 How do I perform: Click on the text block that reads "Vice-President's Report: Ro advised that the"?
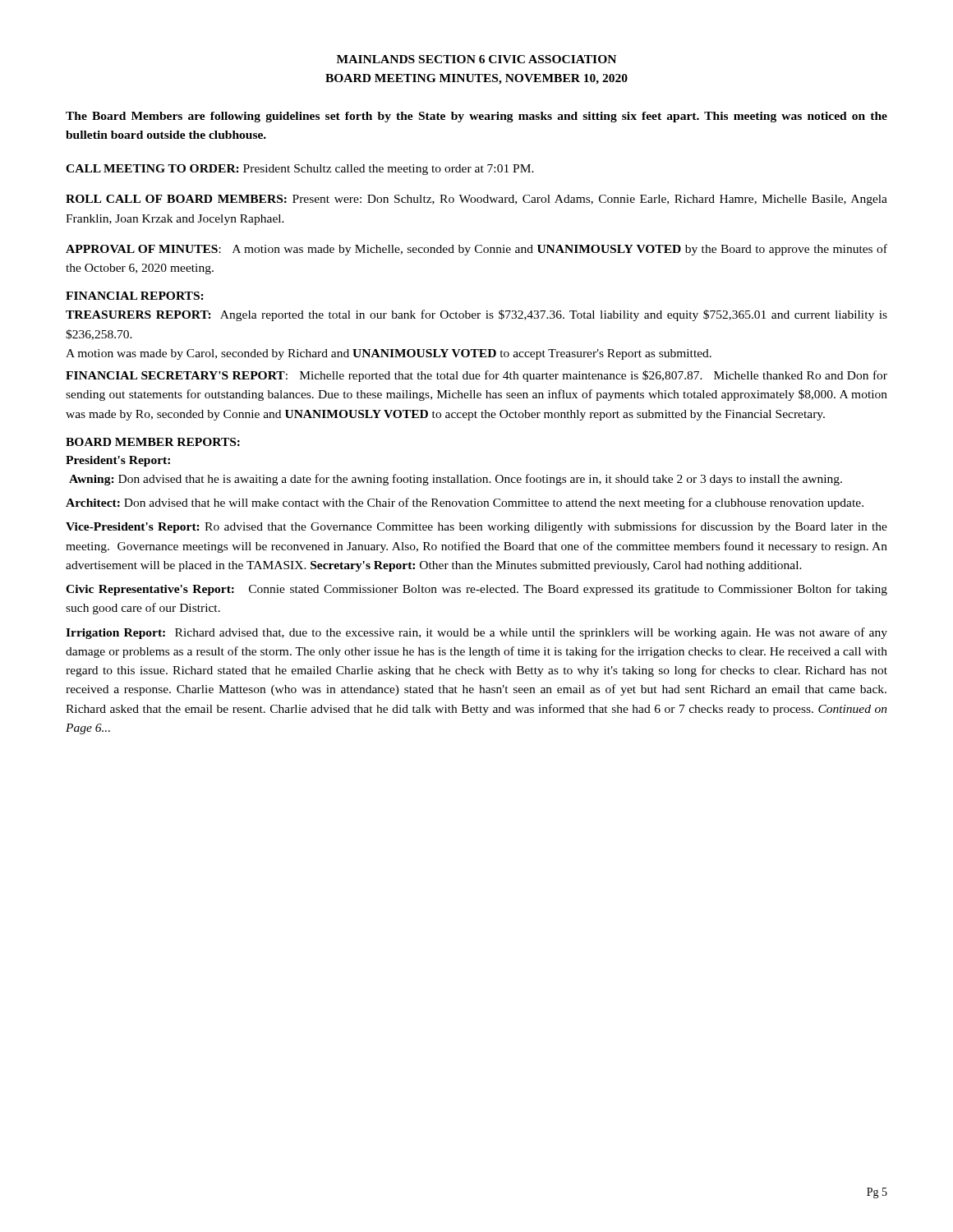(x=476, y=545)
